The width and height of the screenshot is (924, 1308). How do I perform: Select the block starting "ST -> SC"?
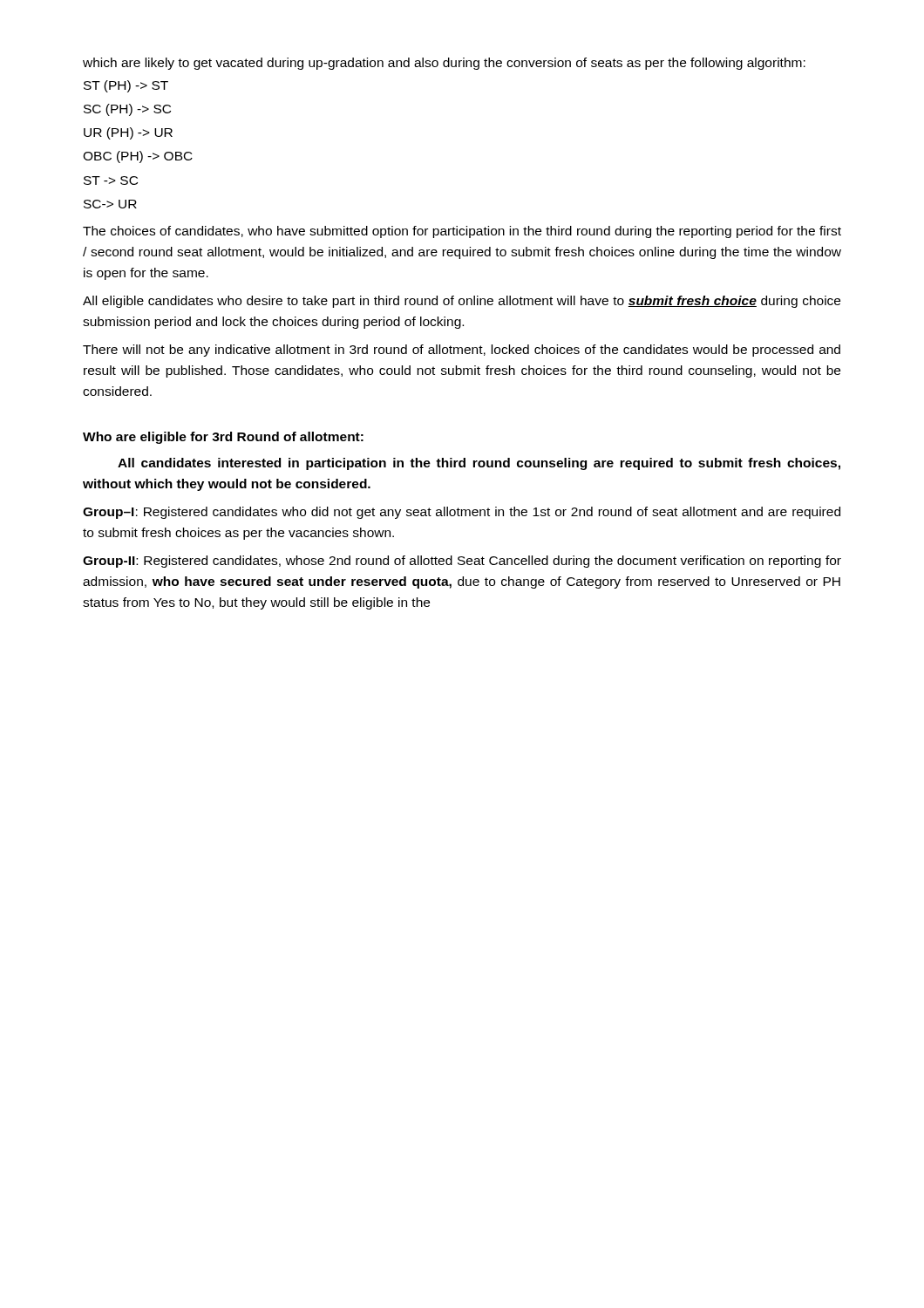tap(111, 180)
